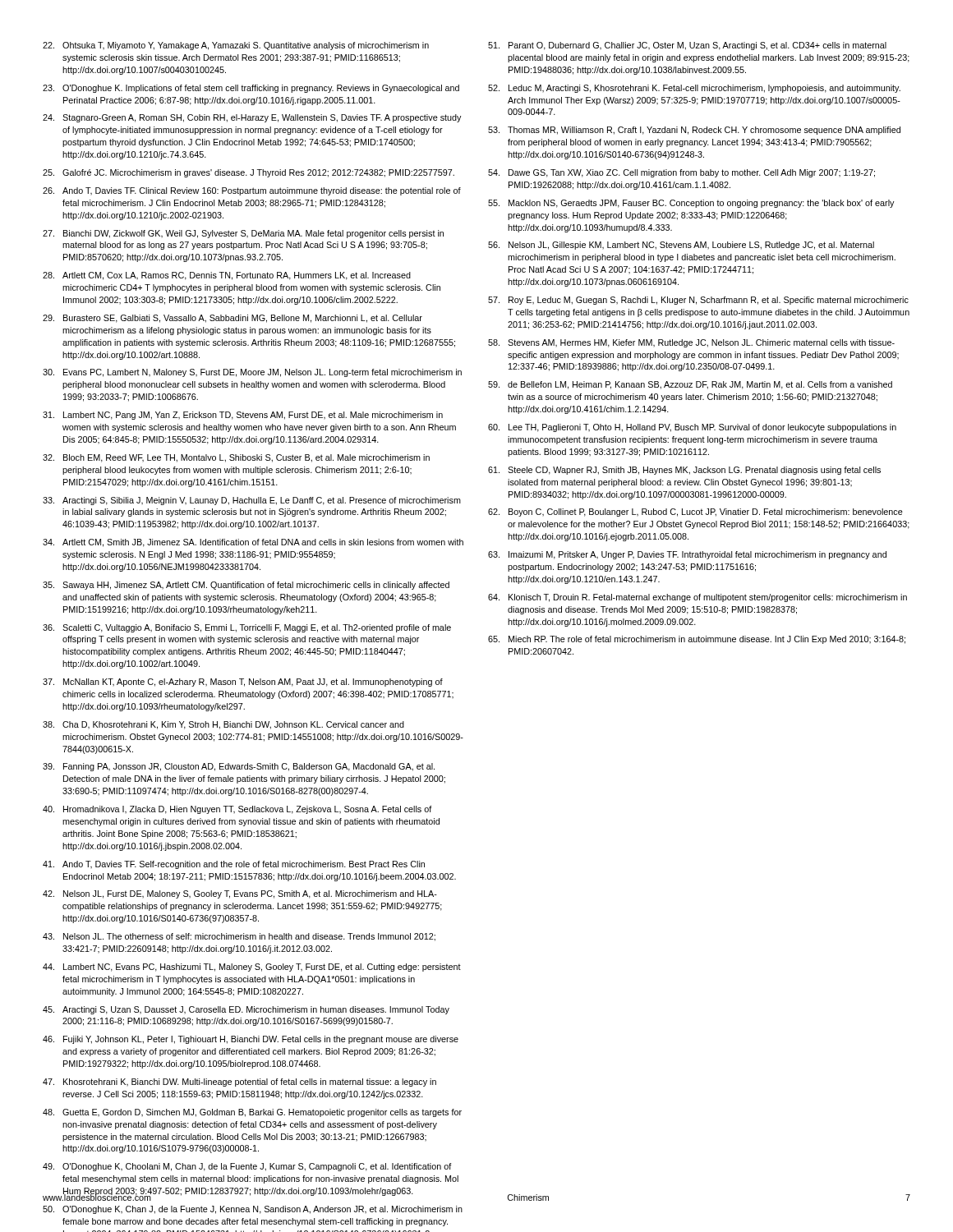
Task: Locate the block of text that opens with "62. Boyon C, Collinet P, Boulanger L, Rubod"
Action: point(699,525)
